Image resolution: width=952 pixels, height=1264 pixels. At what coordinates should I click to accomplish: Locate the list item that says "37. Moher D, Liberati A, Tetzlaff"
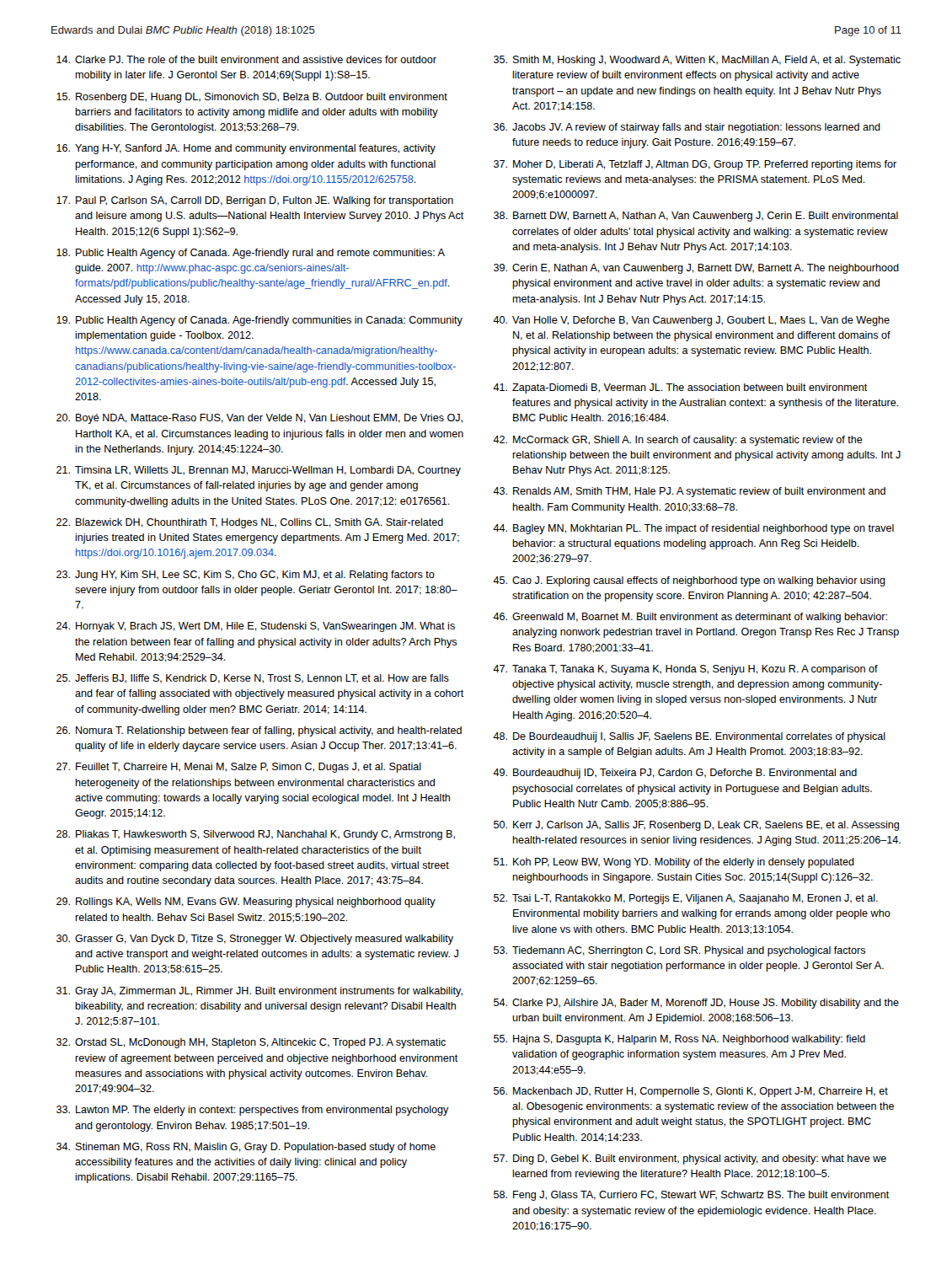695,179
